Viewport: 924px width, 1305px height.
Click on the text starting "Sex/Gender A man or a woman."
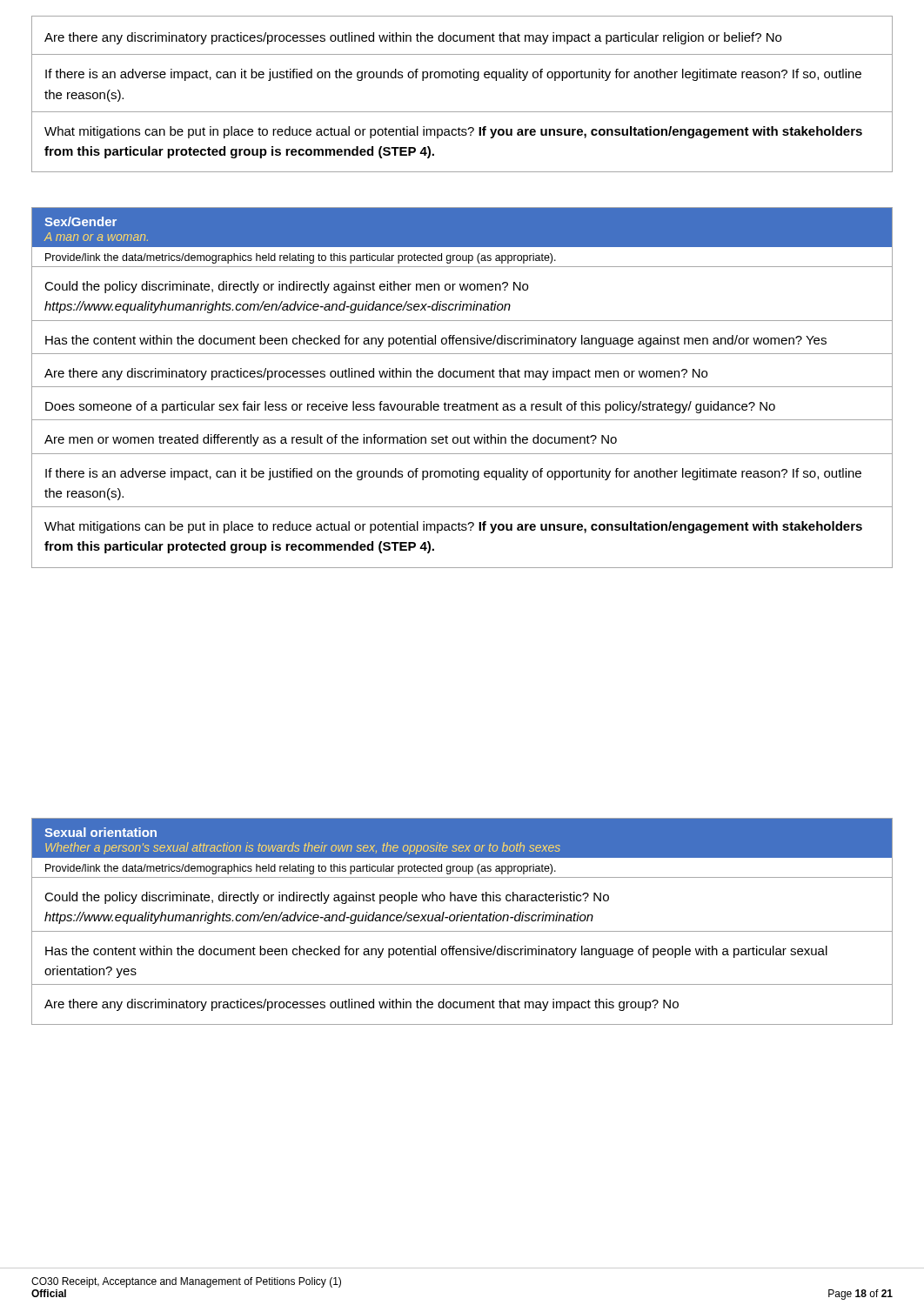80,221
